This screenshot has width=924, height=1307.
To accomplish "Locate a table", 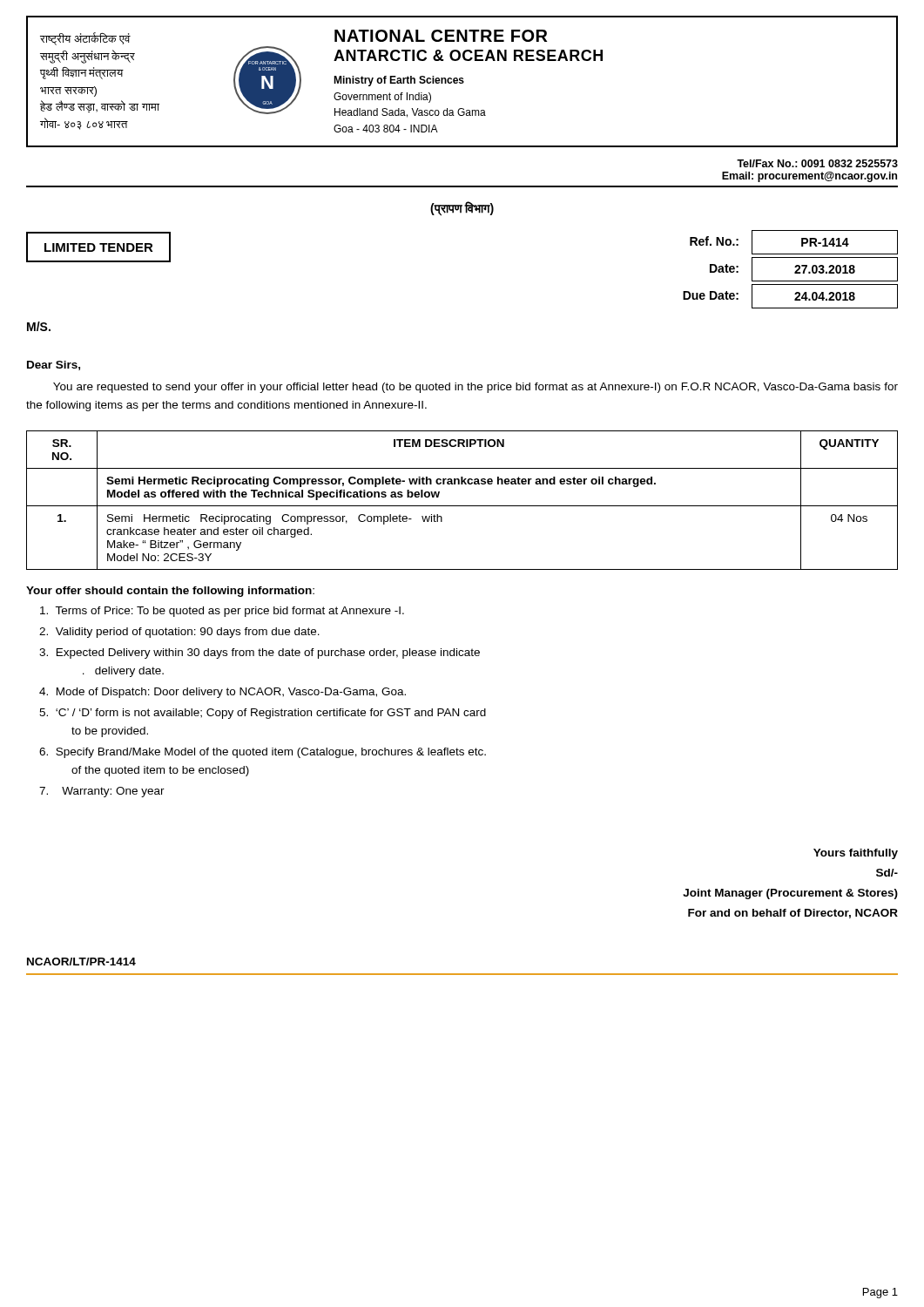I will (x=462, y=500).
